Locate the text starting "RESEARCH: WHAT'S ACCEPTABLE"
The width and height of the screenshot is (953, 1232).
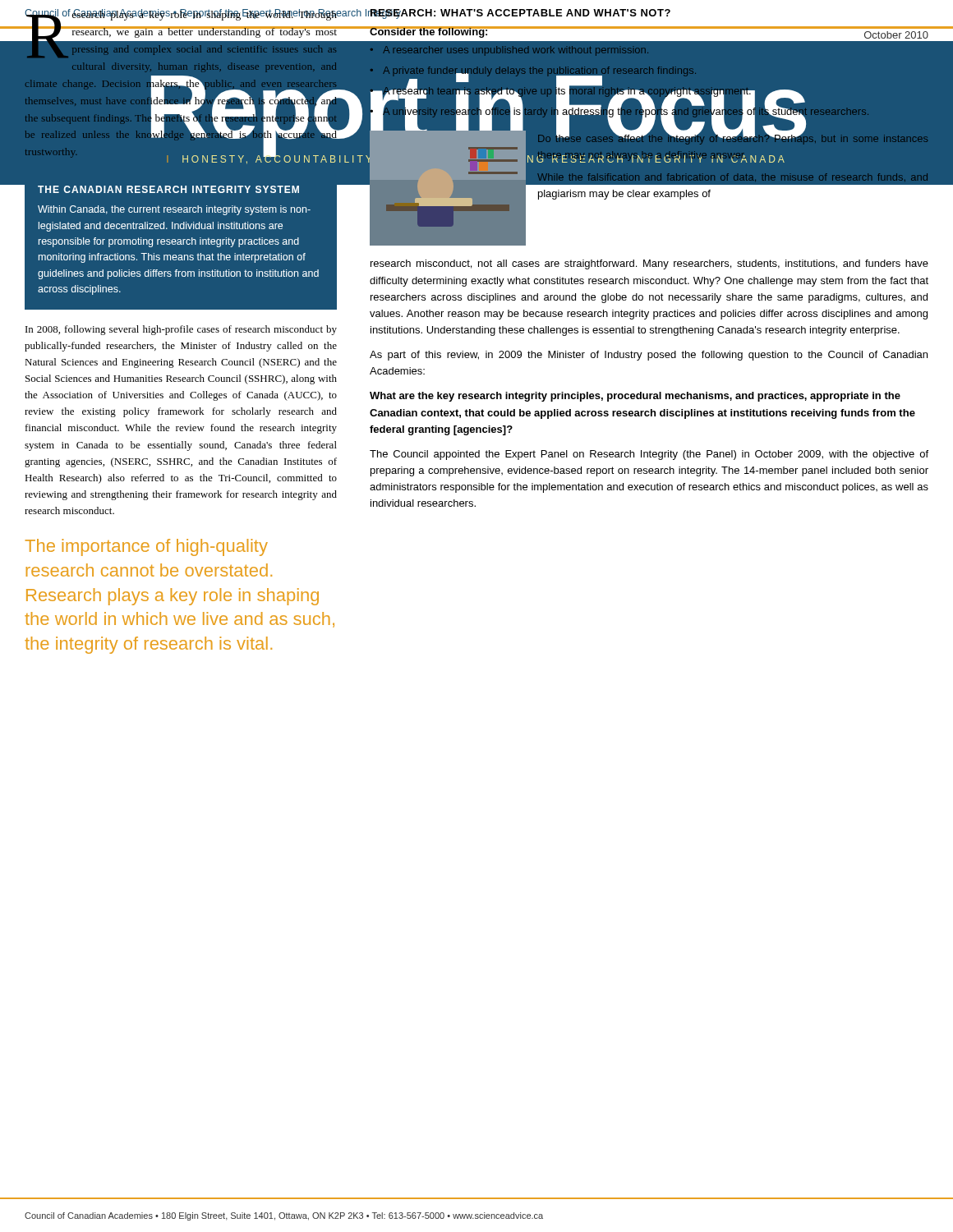coord(520,13)
